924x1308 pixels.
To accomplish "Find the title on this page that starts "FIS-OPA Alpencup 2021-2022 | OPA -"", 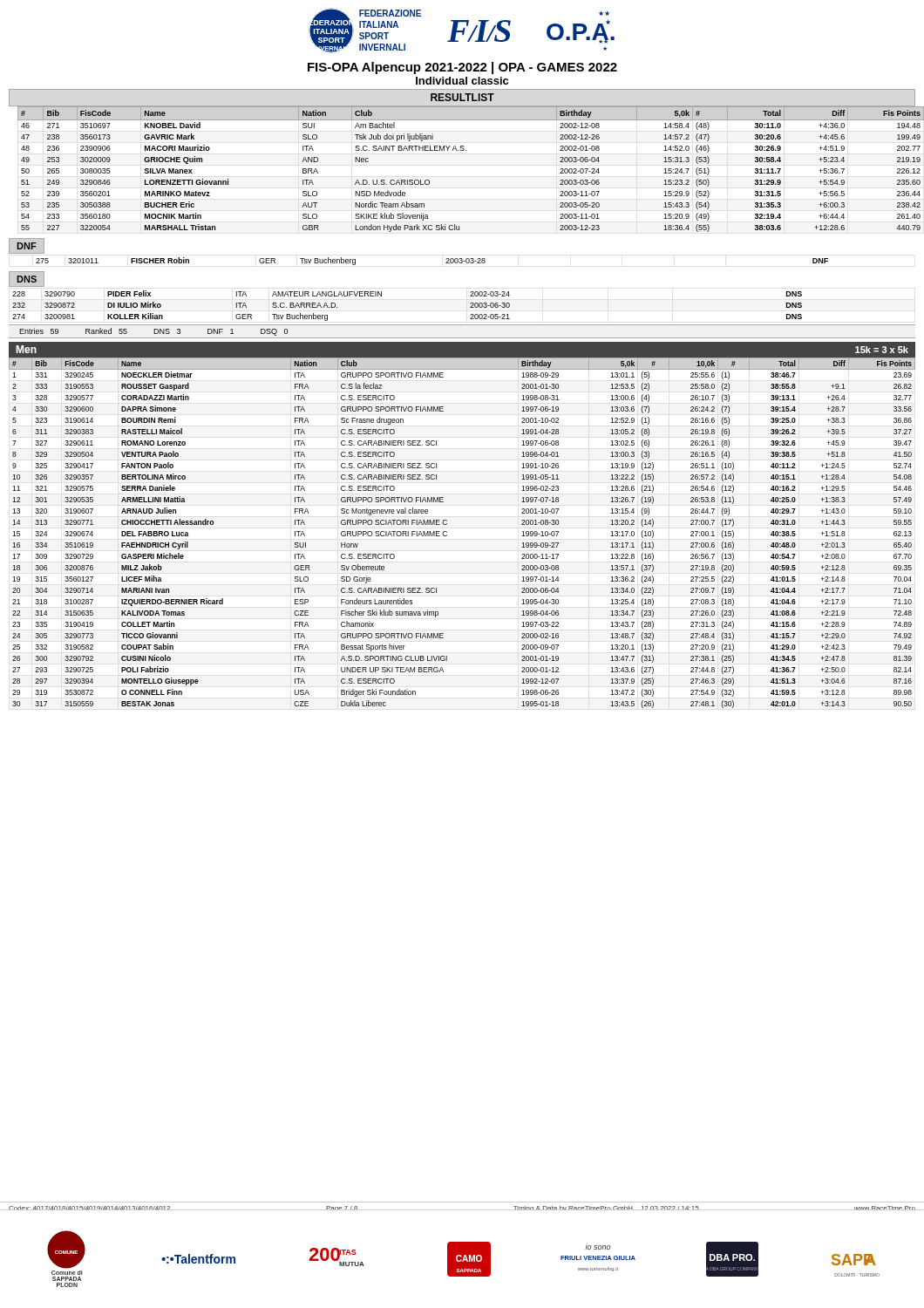I will pyautogui.click(x=462, y=67).
